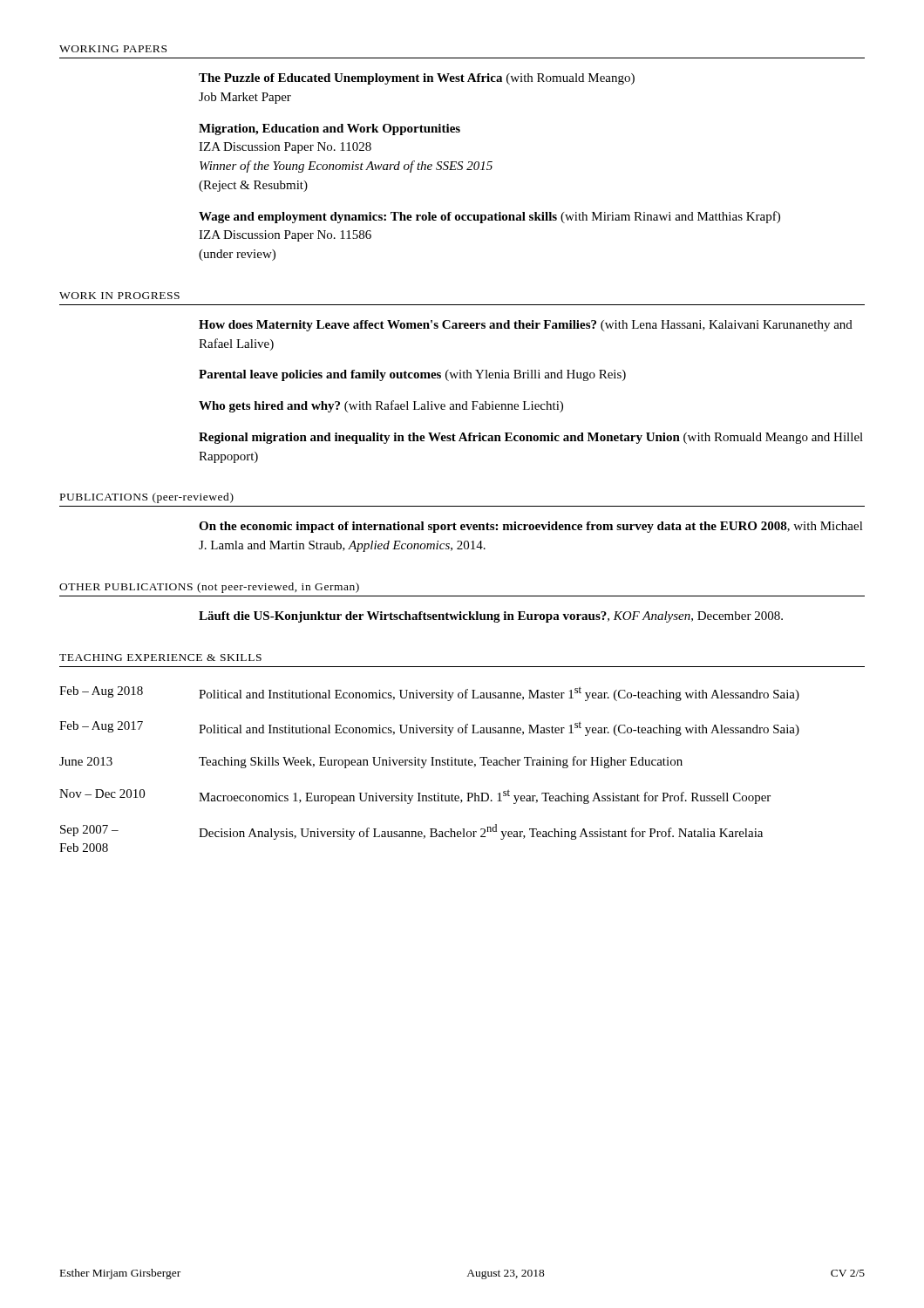Select the table
The height and width of the screenshot is (1308, 924).
click(x=462, y=772)
